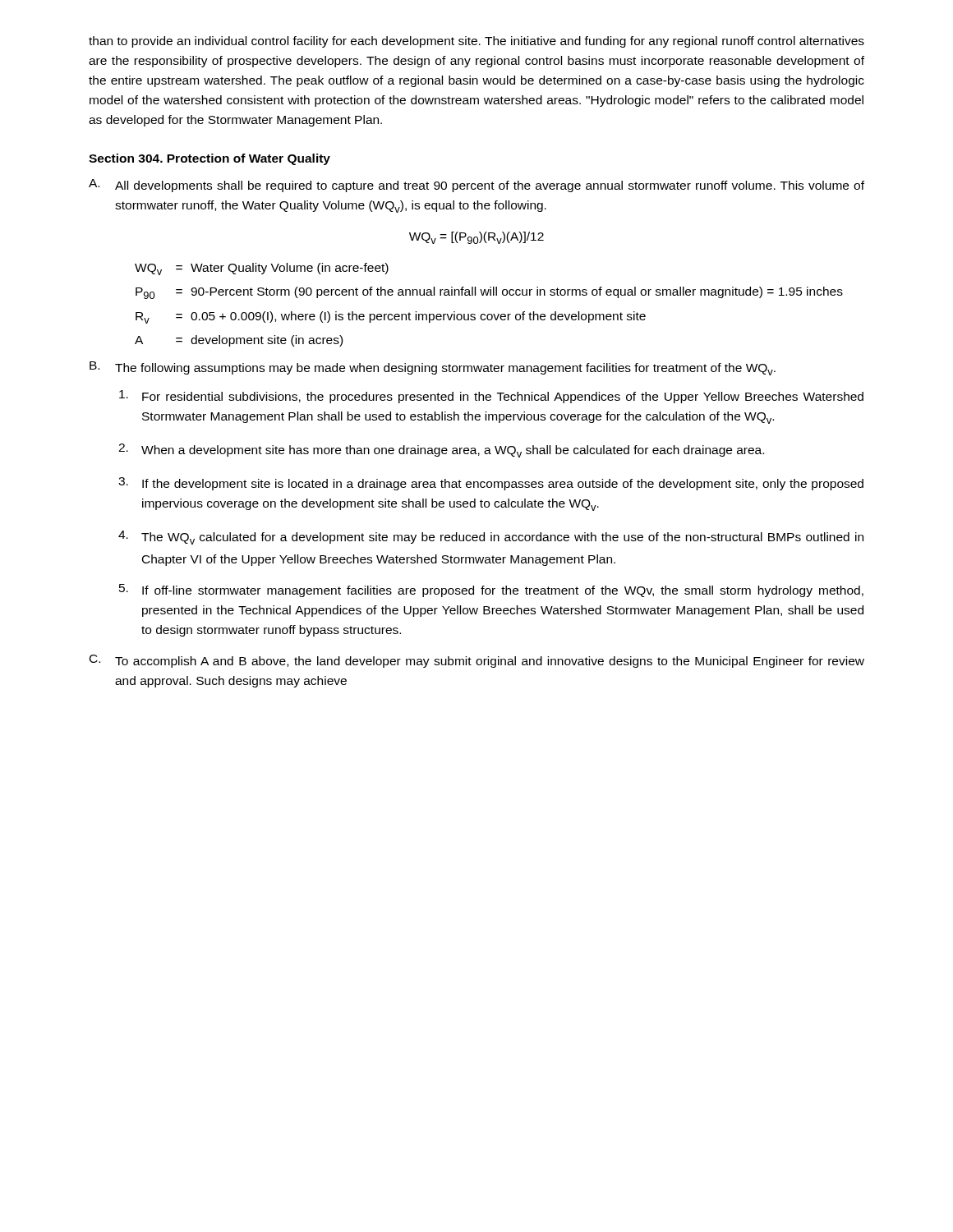Select the passage starting "A. All developments shall be required to capture"
The image size is (953, 1232).
tap(476, 197)
